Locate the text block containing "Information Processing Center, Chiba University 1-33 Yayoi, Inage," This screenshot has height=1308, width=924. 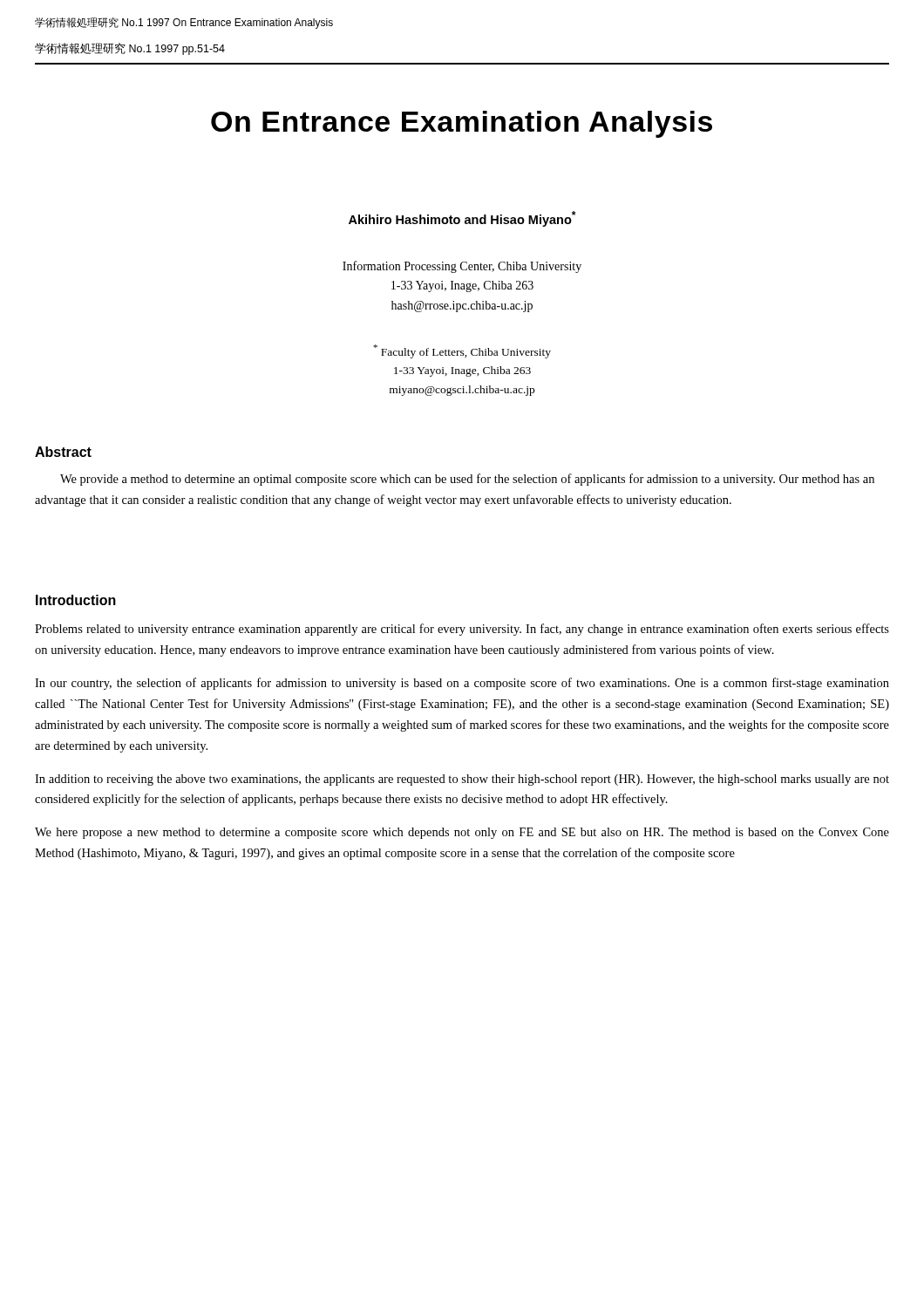(x=462, y=286)
